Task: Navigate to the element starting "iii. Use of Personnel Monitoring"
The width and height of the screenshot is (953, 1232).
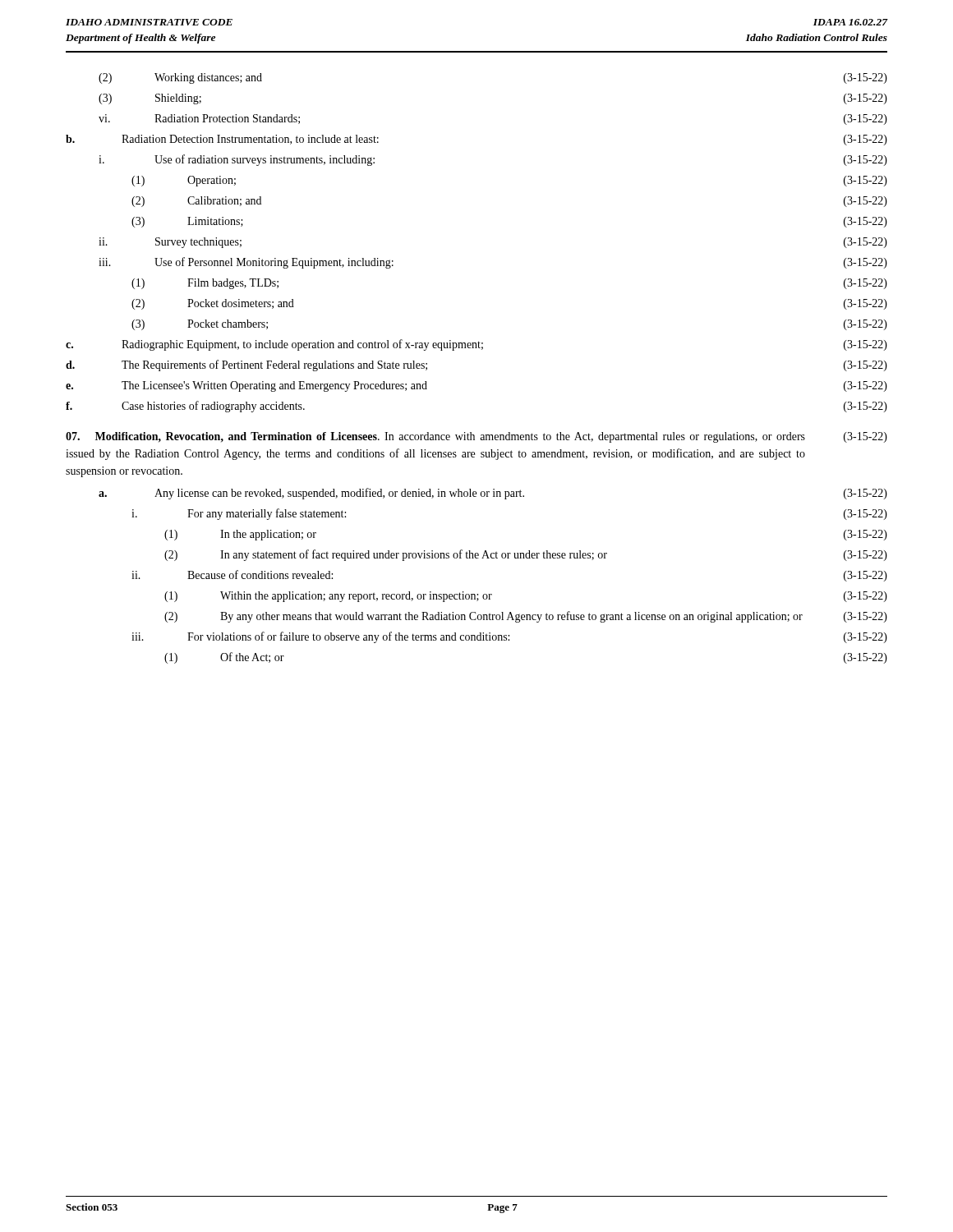Action: click(x=279, y=262)
